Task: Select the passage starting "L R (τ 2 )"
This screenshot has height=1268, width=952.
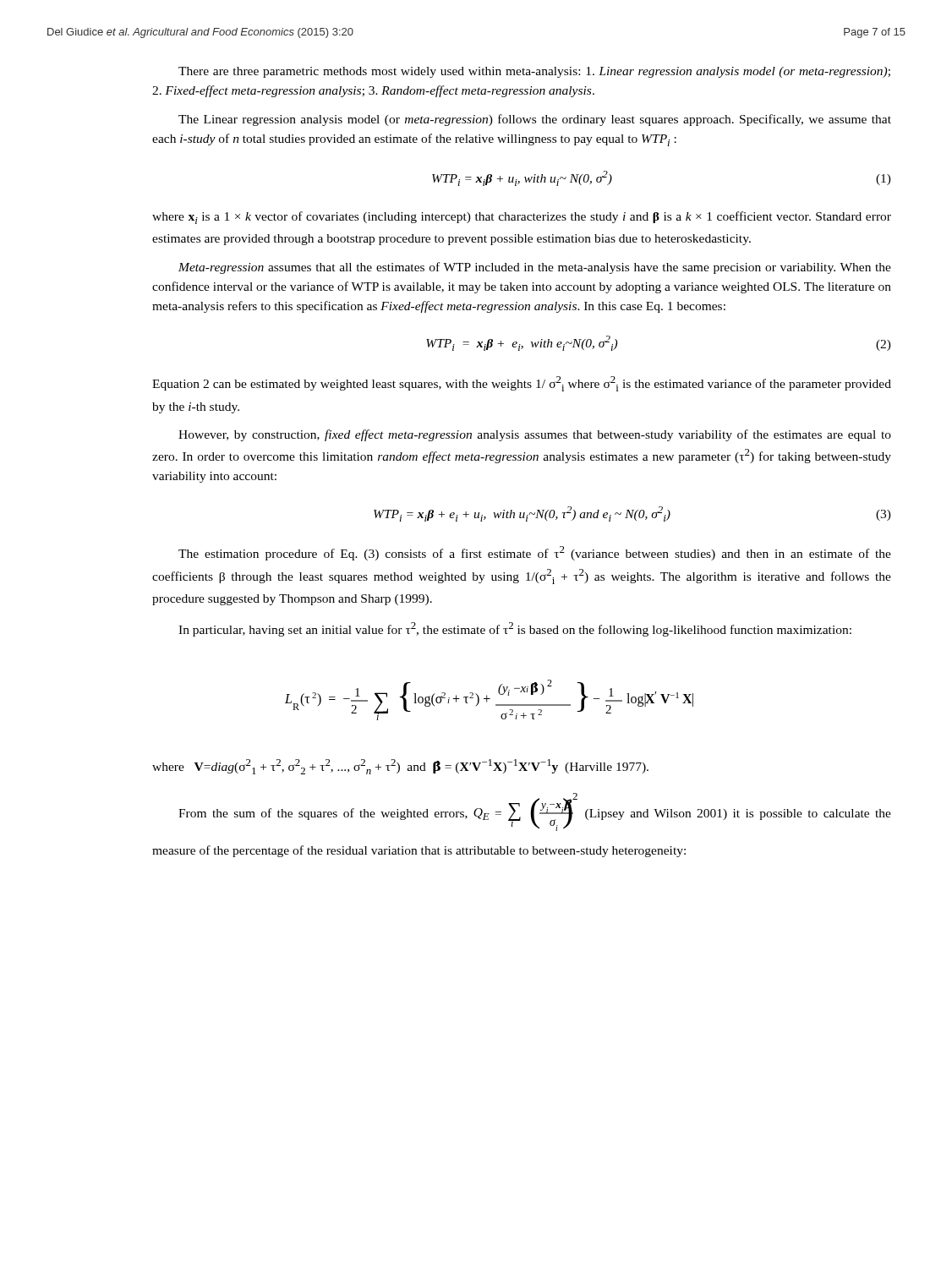Action: pos(522,701)
